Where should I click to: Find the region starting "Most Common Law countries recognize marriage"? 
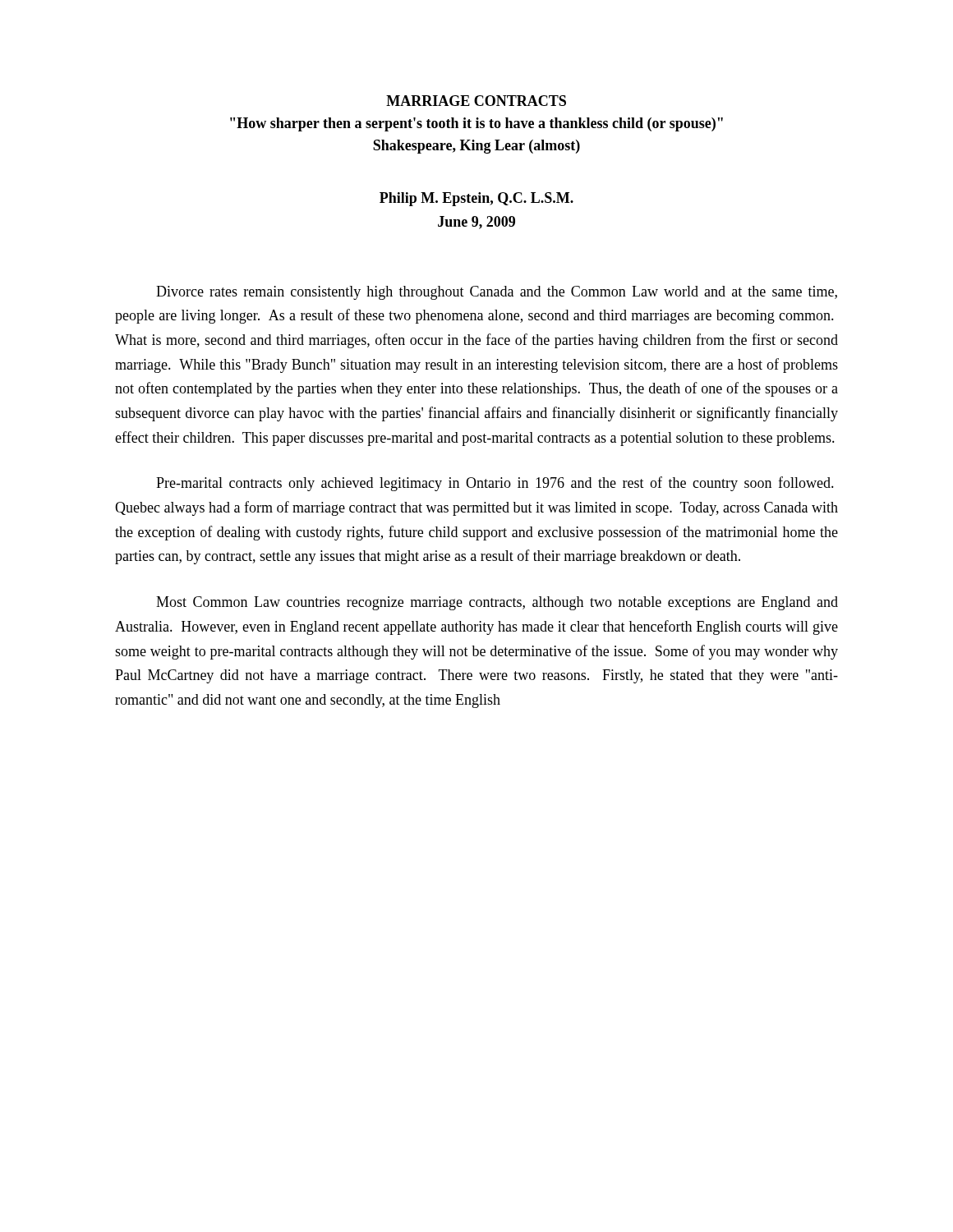coord(476,651)
